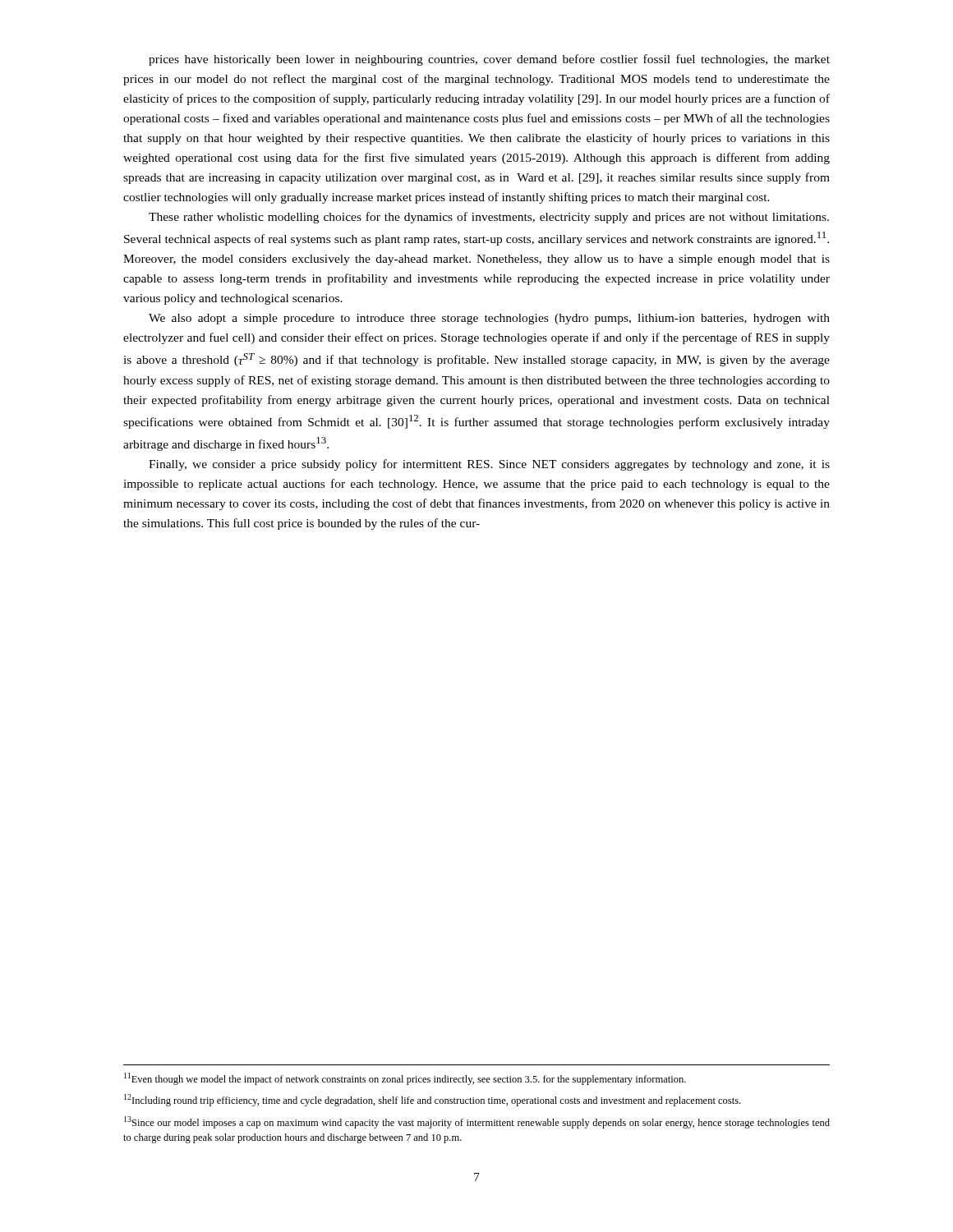Where is the passage that starts "11Even though we model the"?
The width and height of the screenshot is (953, 1232).
point(405,1078)
